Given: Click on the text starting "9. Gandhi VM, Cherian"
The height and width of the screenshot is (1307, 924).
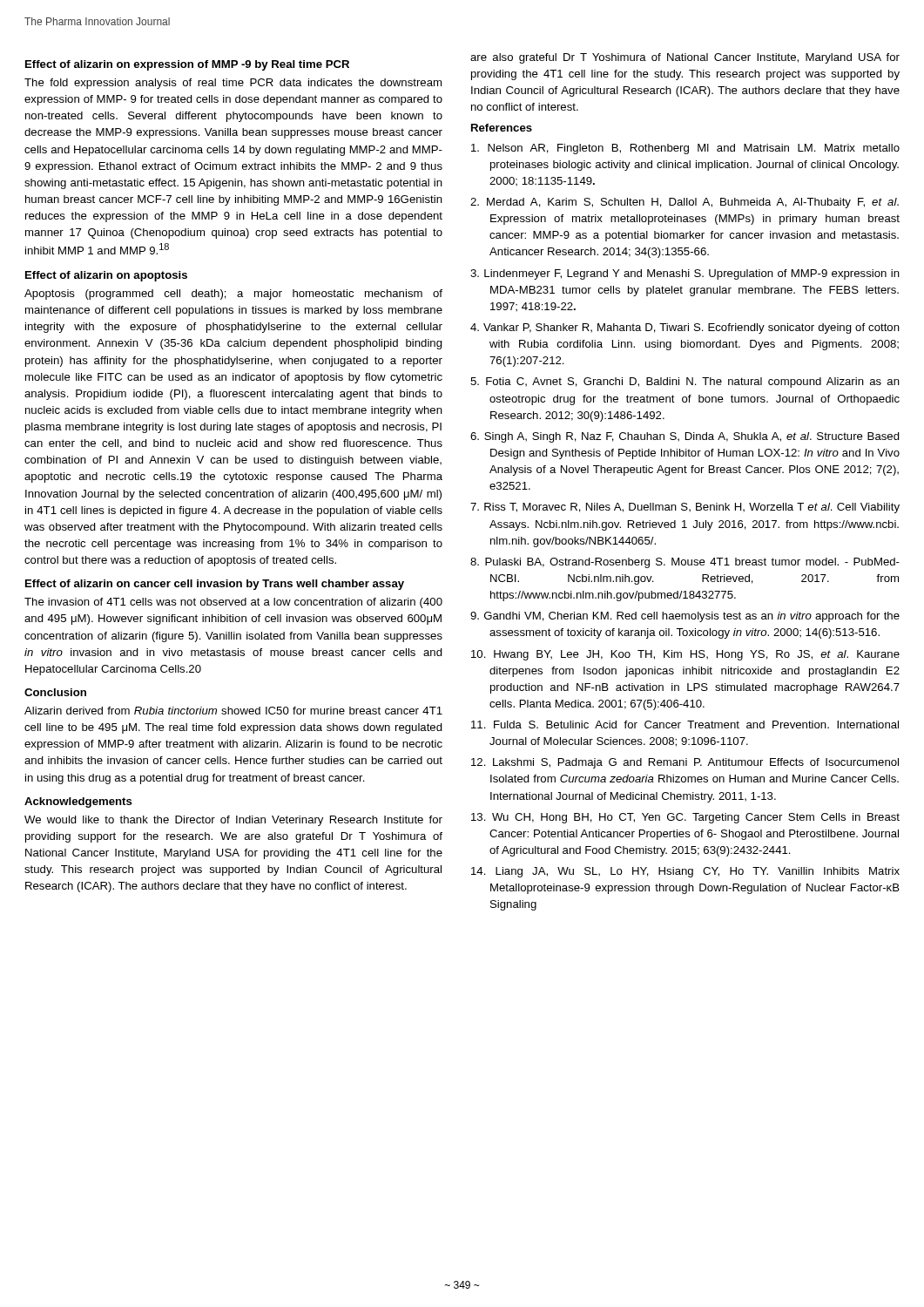Looking at the screenshot, I should tap(685, 624).
